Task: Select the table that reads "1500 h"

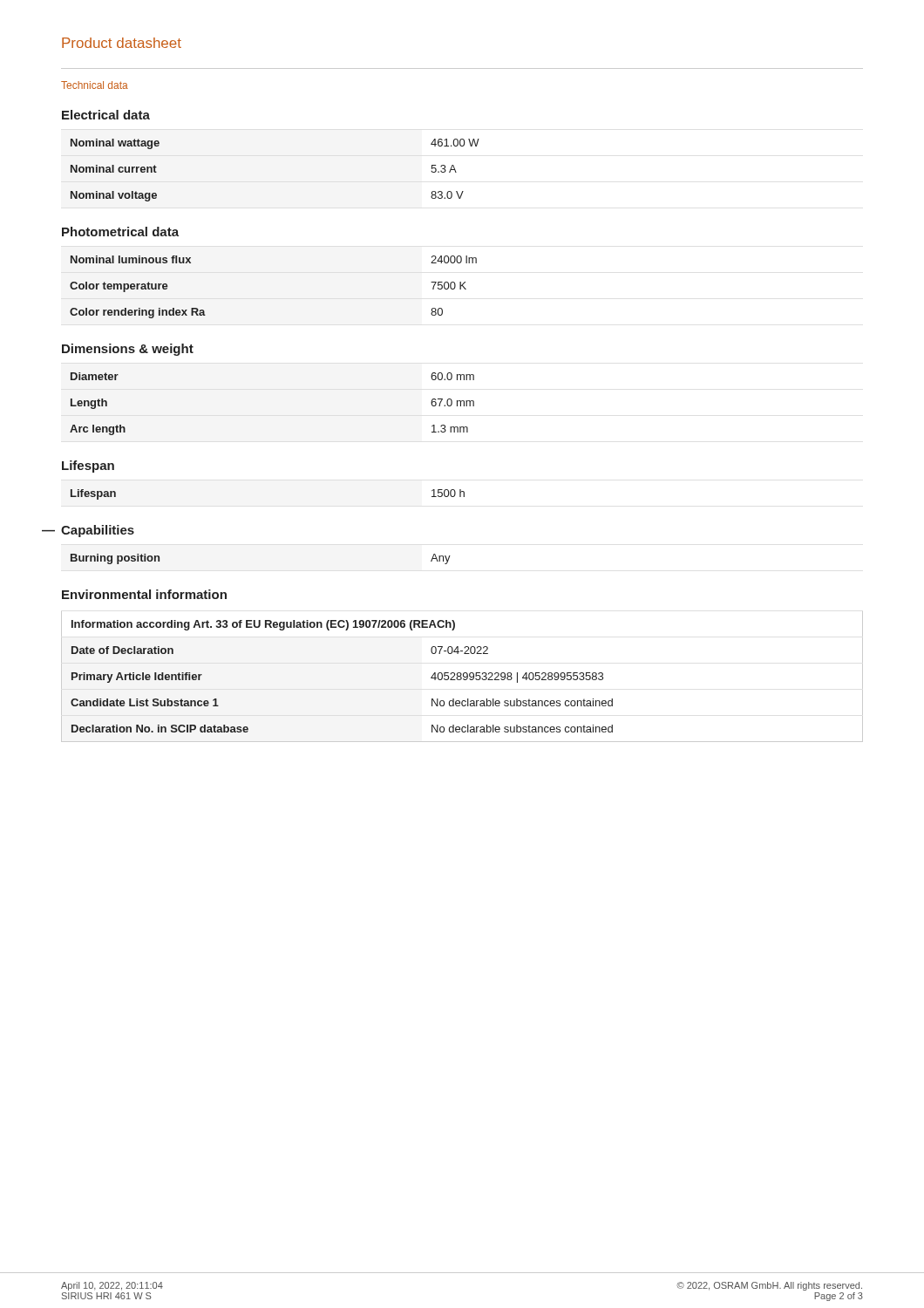Action: coord(462,493)
